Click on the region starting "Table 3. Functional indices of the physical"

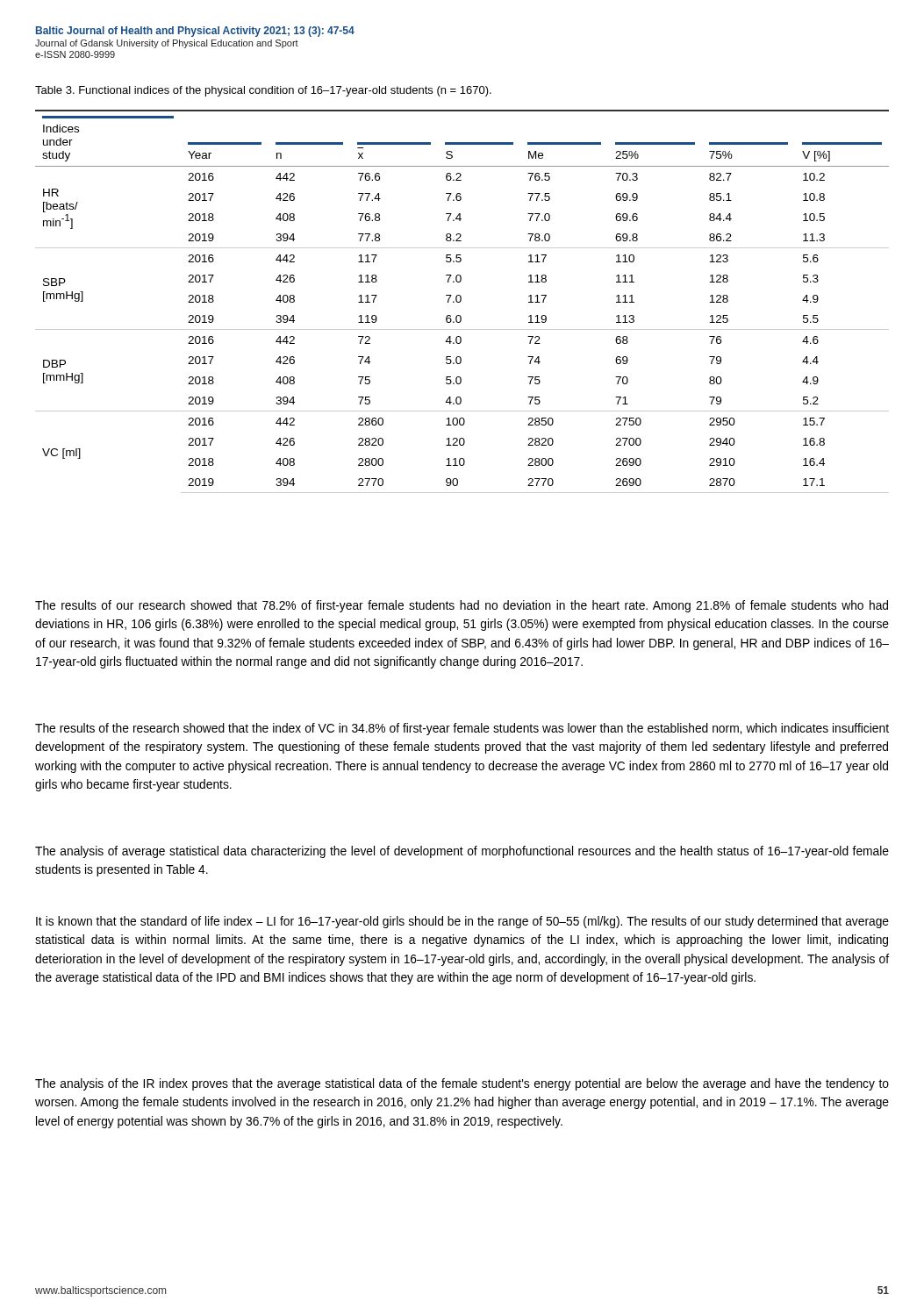(264, 90)
